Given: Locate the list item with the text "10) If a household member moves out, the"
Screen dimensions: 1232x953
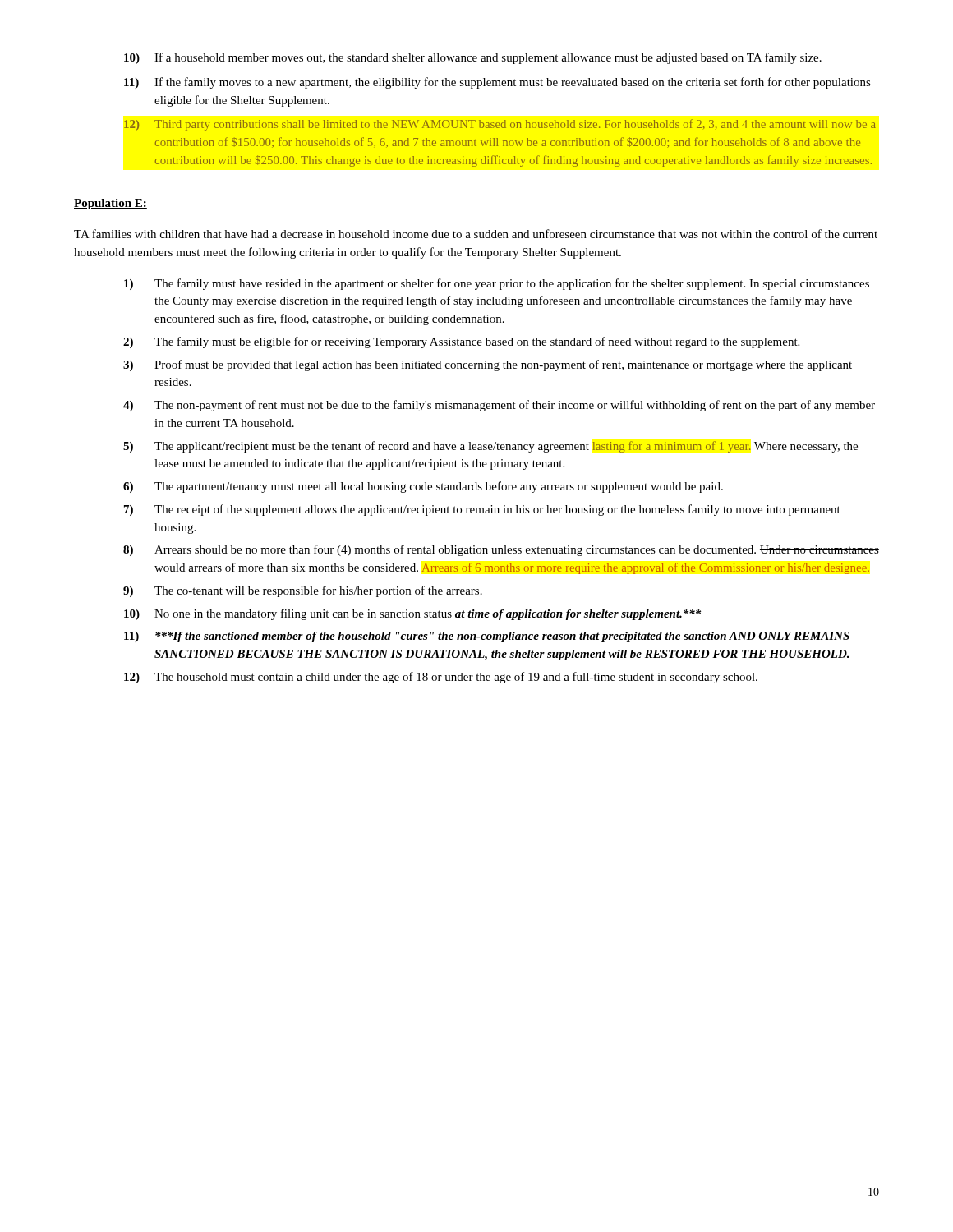Looking at the screenshot, I should tap(501, 58).
